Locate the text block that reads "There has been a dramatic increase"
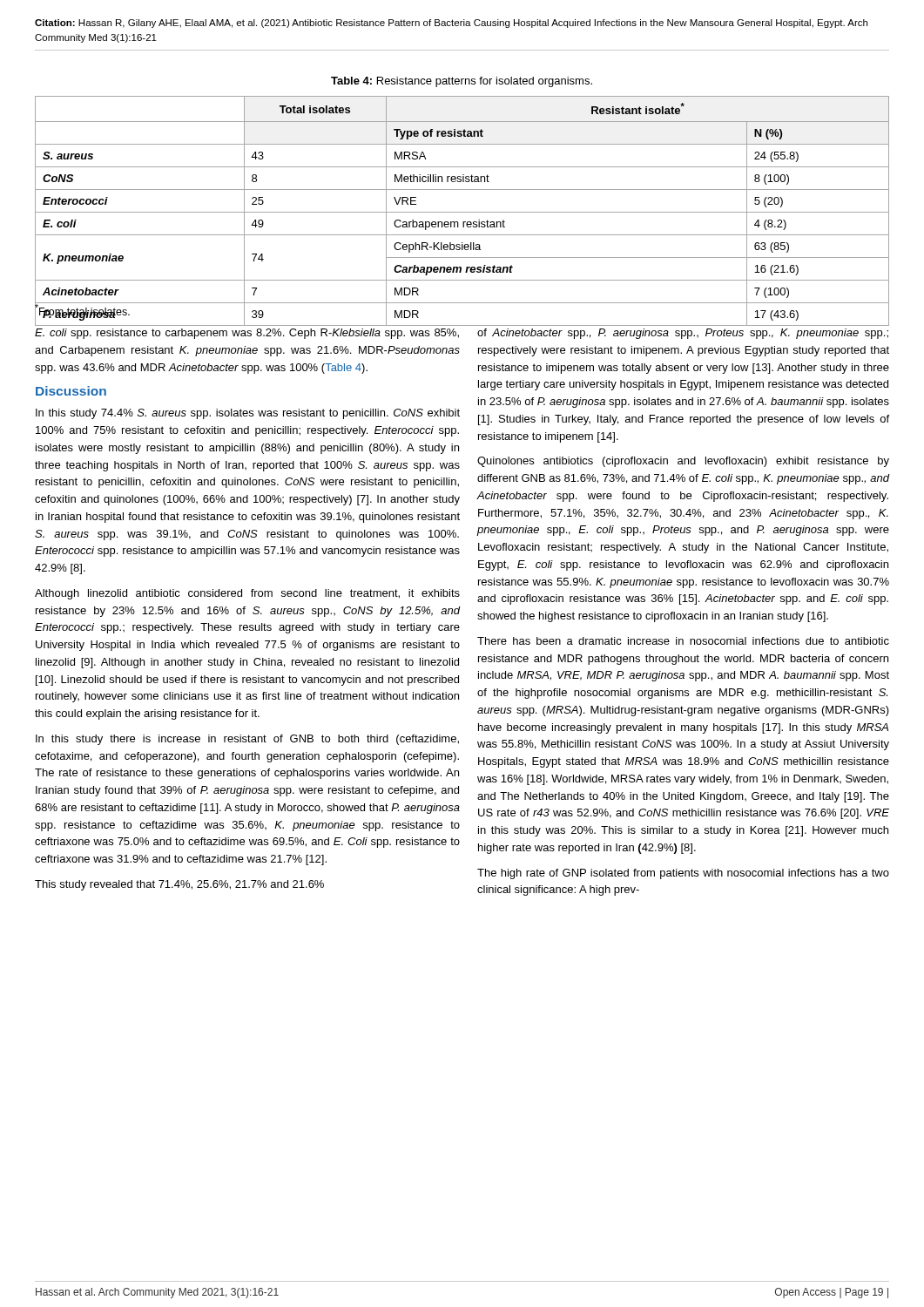This screenshot has width=924, height=1307. click(683, 744)
